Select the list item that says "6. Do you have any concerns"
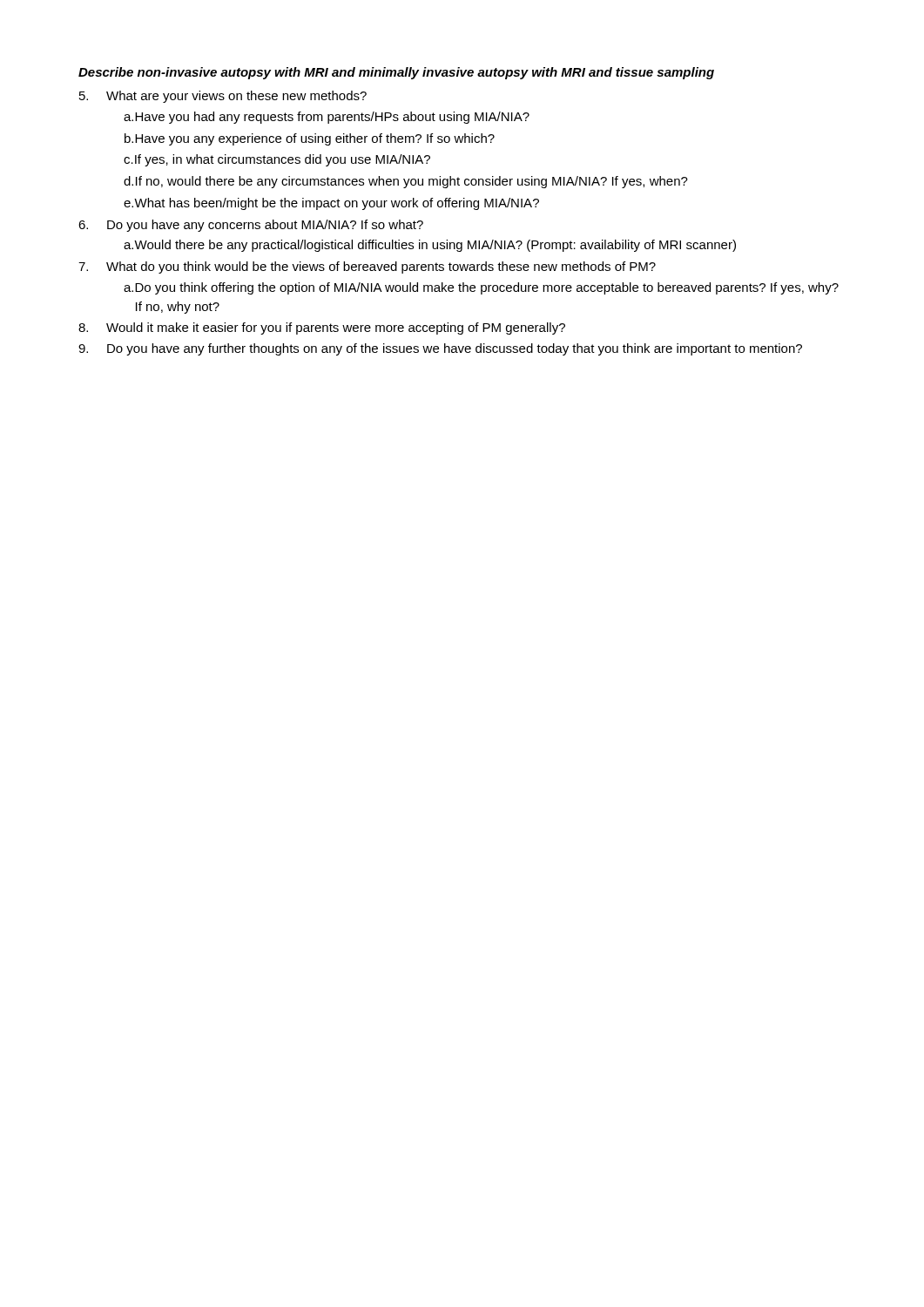The width and height of the screenshot is (924, 1307). [251, 226]
